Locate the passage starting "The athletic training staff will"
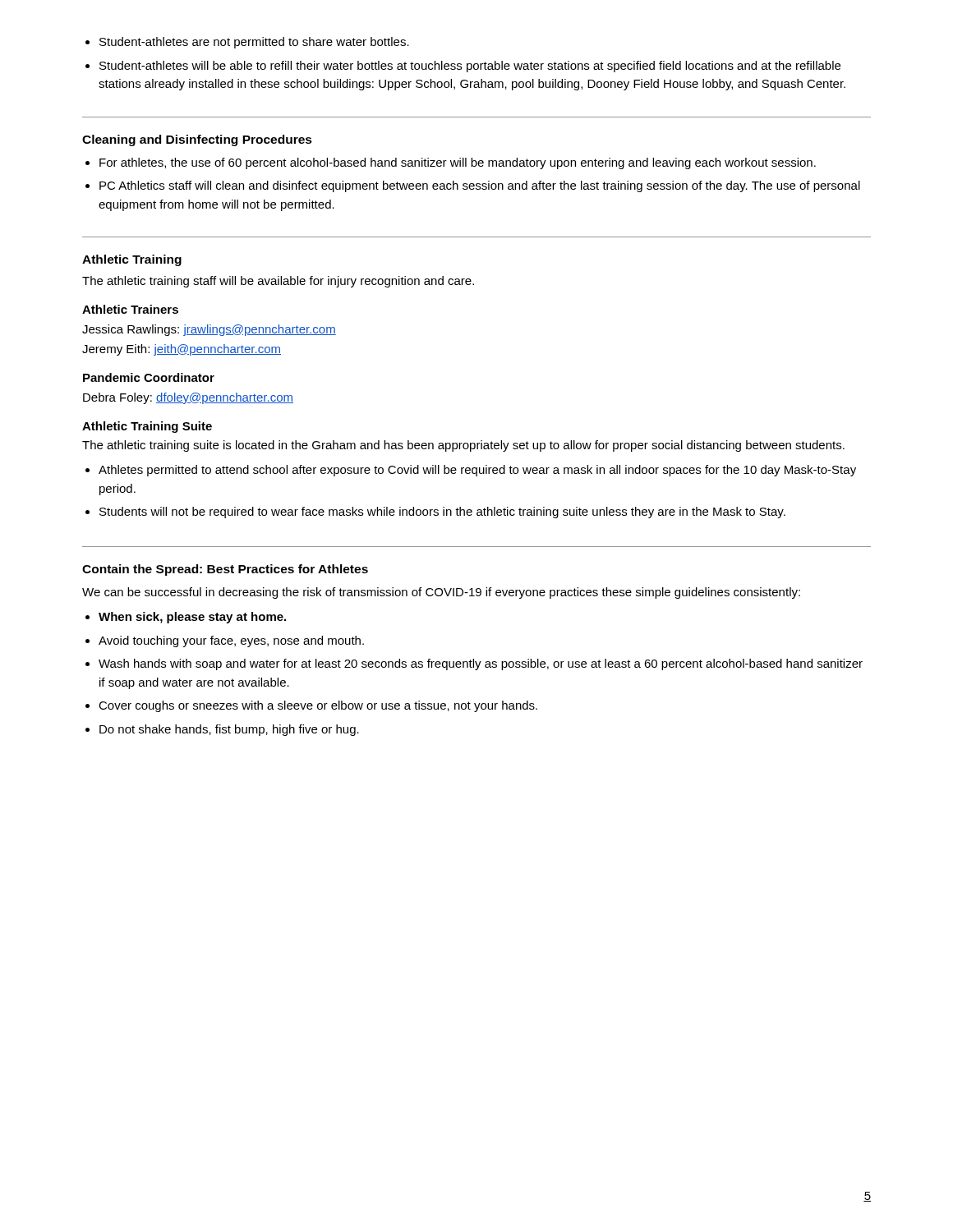This screenshot has height=1232, width=953. [x=279, y=280]
